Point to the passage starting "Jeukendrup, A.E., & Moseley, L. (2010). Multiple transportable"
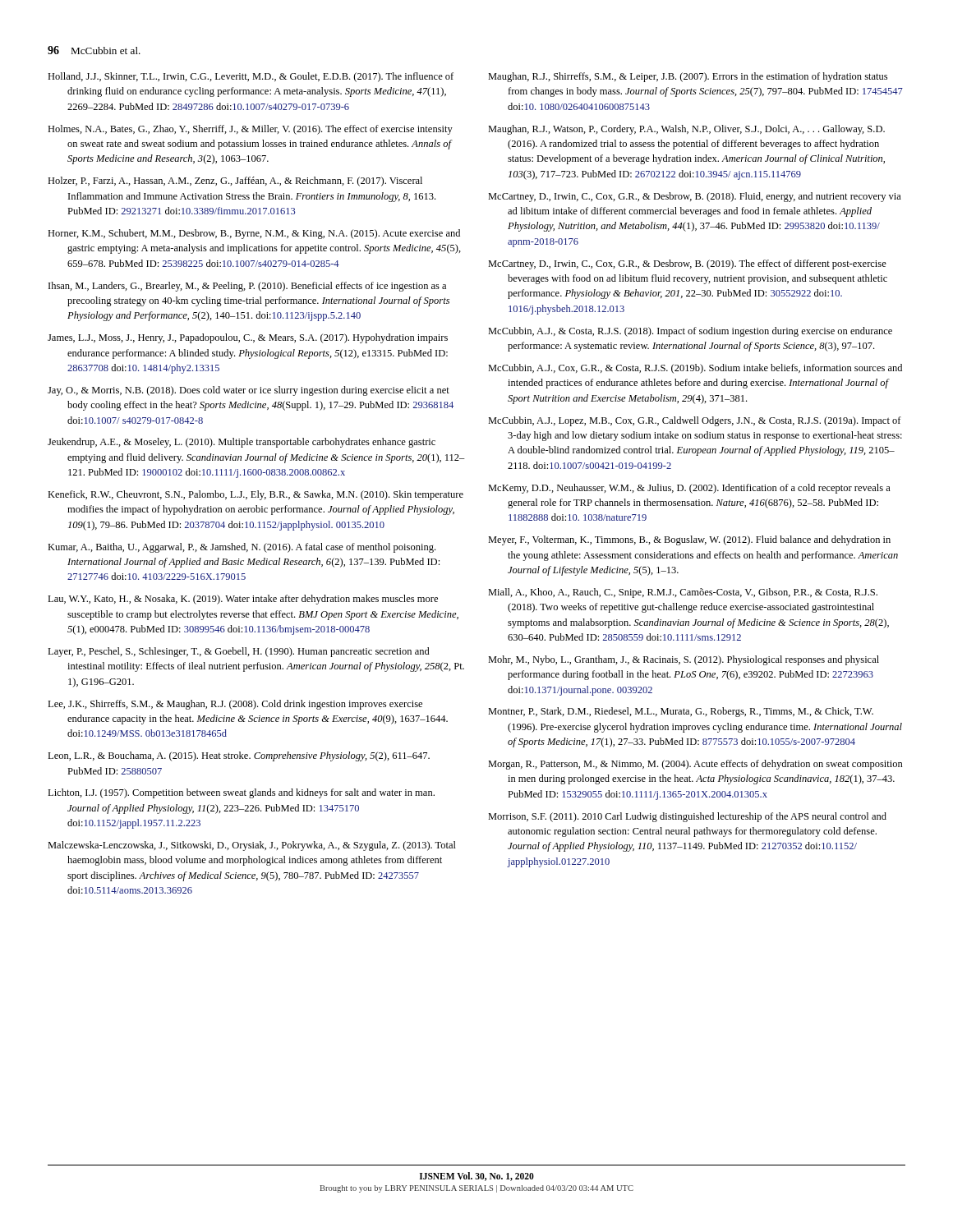This screenshot has height=1232, width=953. click(256, 457)
